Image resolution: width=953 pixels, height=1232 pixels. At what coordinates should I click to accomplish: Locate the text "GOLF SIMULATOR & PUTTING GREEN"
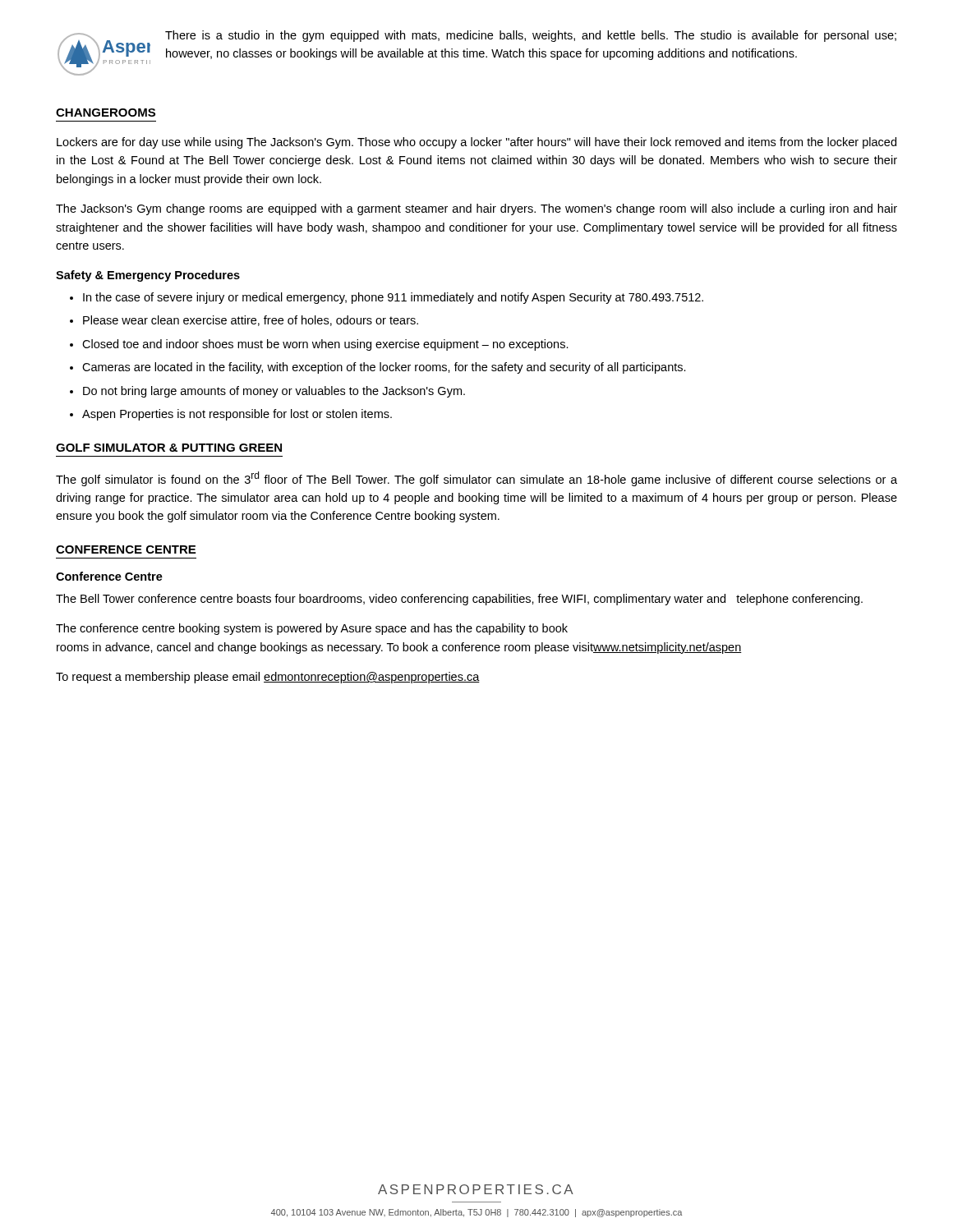point(169,447)
